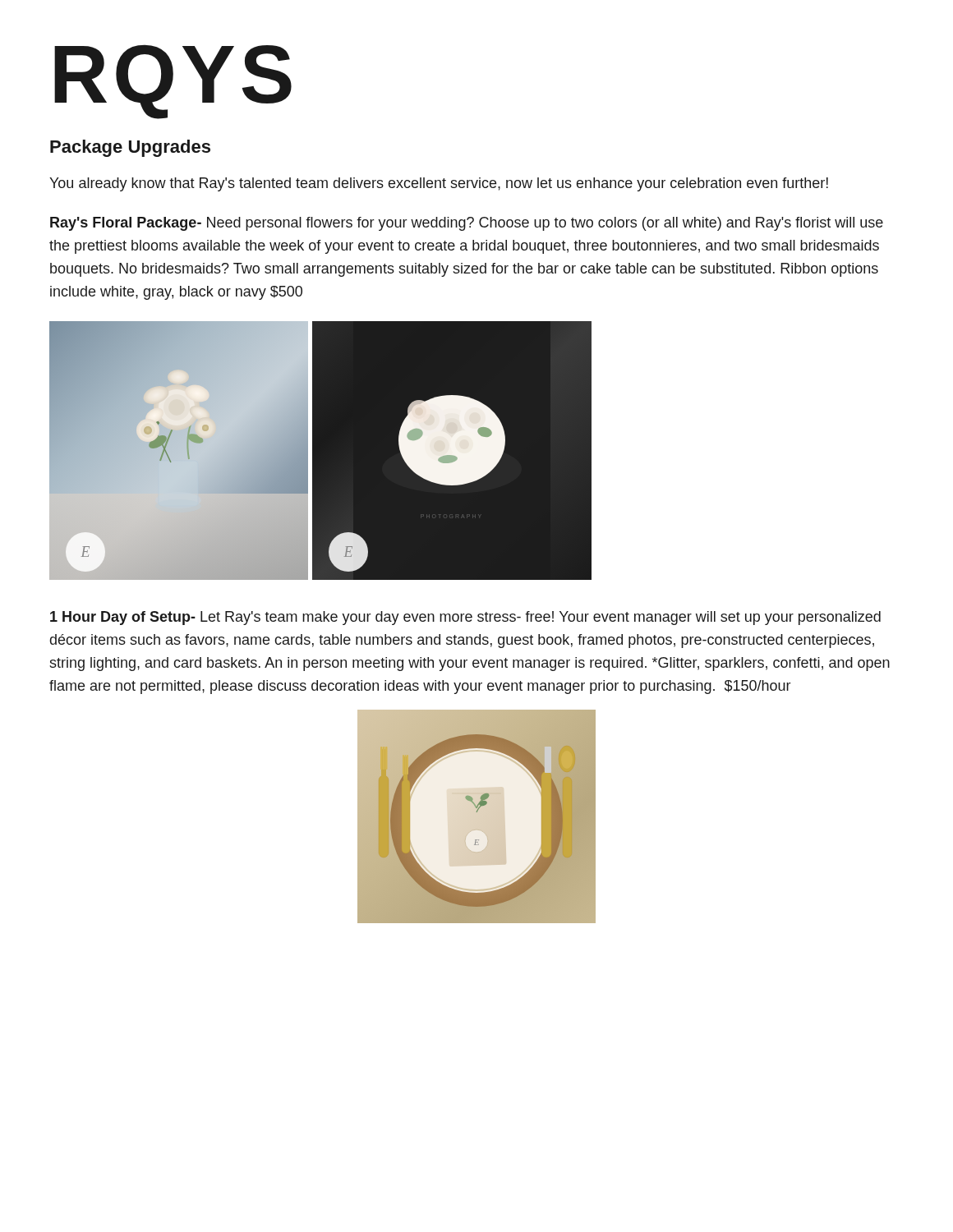This screenshot has width=953, height=1232.
Task: Point to the element starting "Ray's Floral Package- Need personal flowers for"
Action: (x=466, y=257)
